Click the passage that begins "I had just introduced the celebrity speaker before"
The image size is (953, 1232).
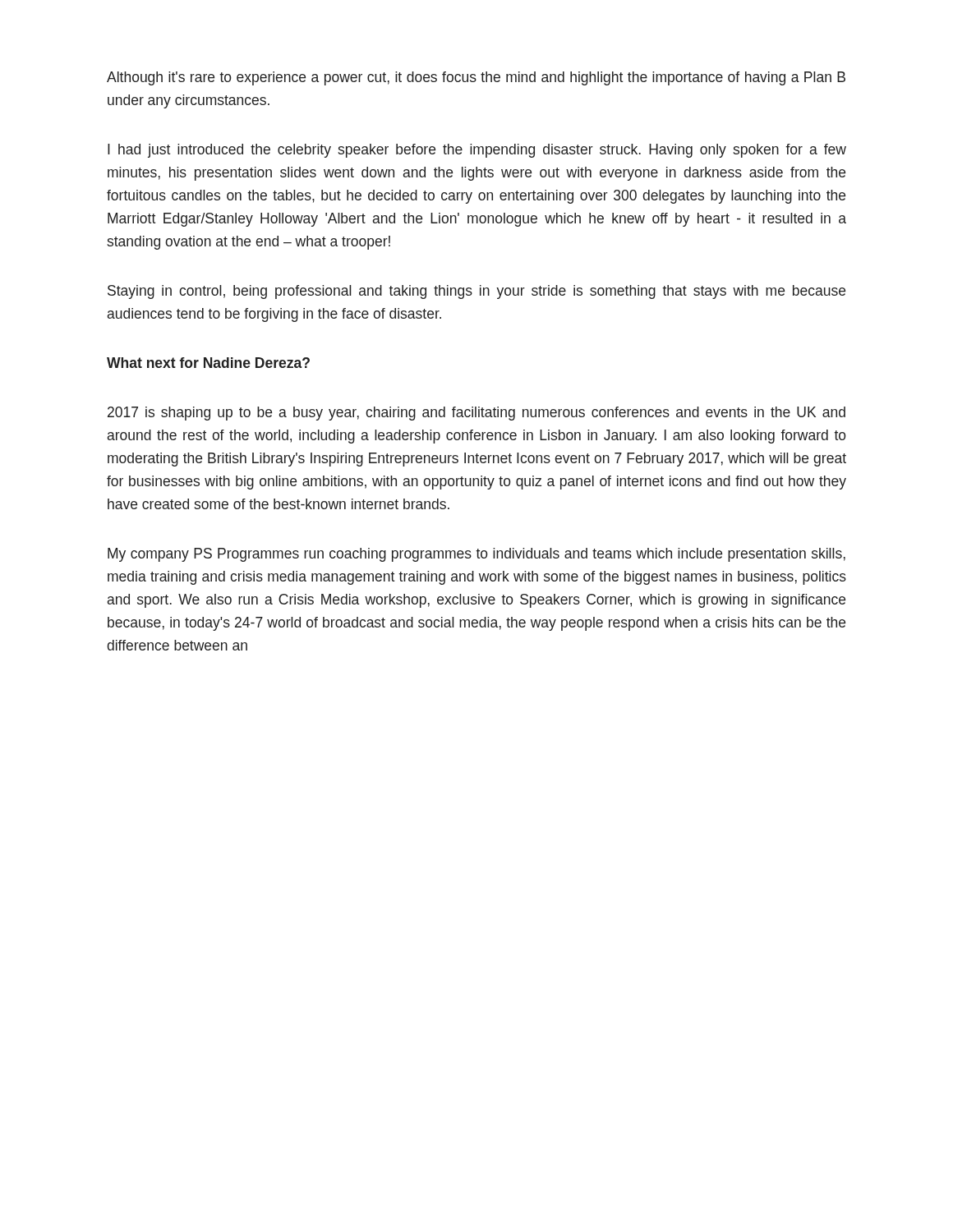tap(476, 196)
